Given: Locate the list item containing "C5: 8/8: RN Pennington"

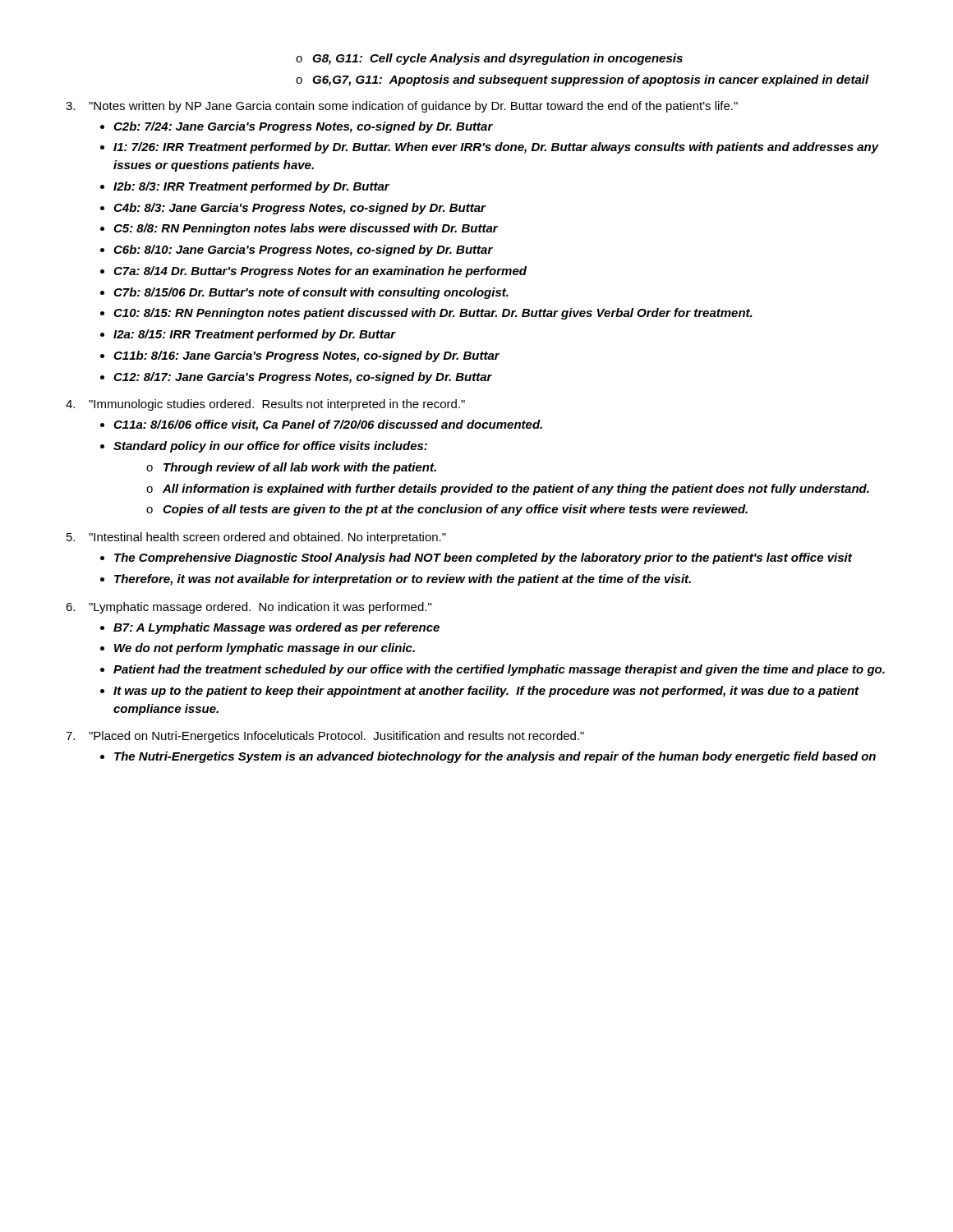Looking at the screenshot, I should [305, 228].
